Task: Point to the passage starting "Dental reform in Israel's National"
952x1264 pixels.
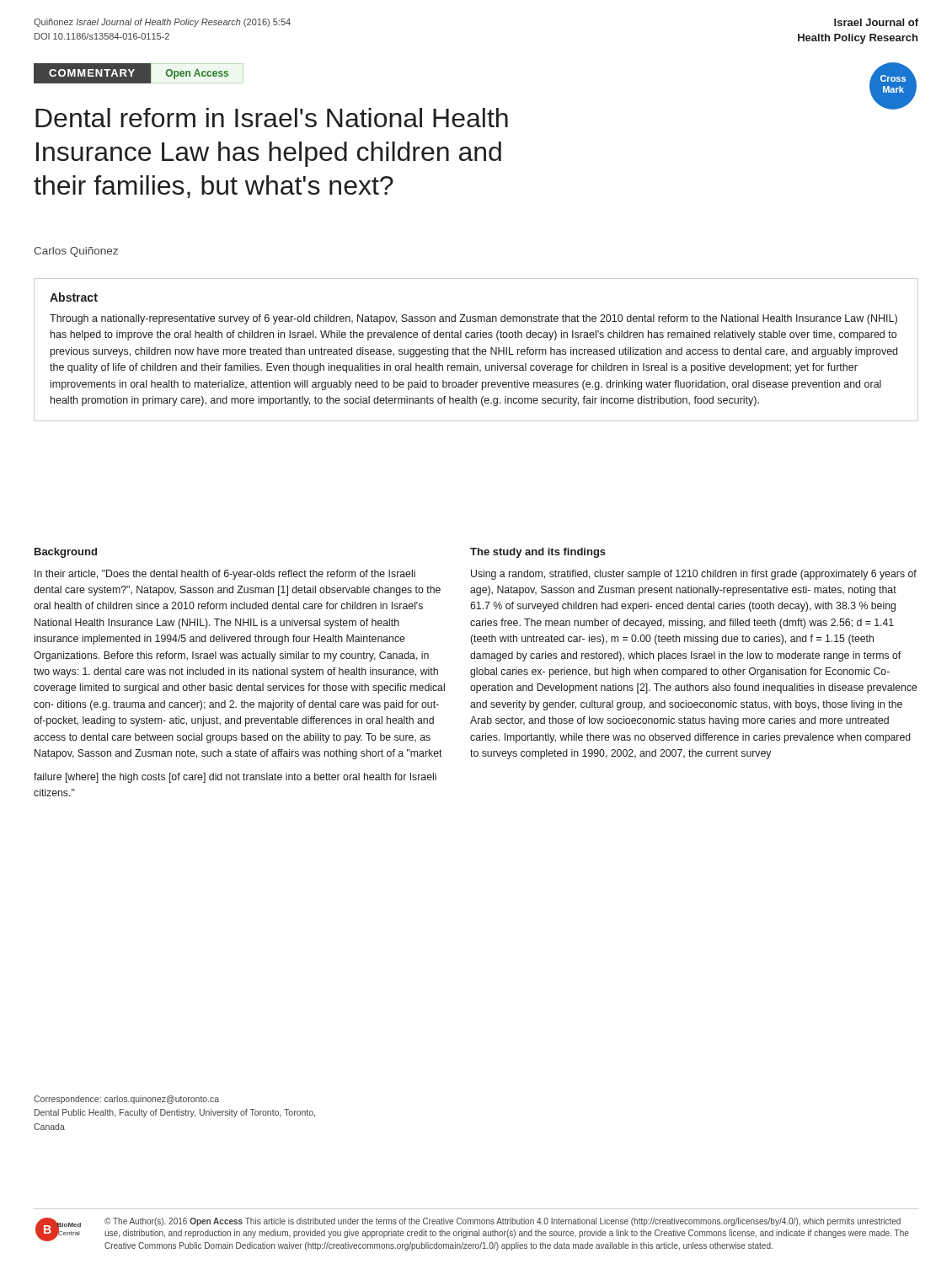Action: (x=476, y=152)
